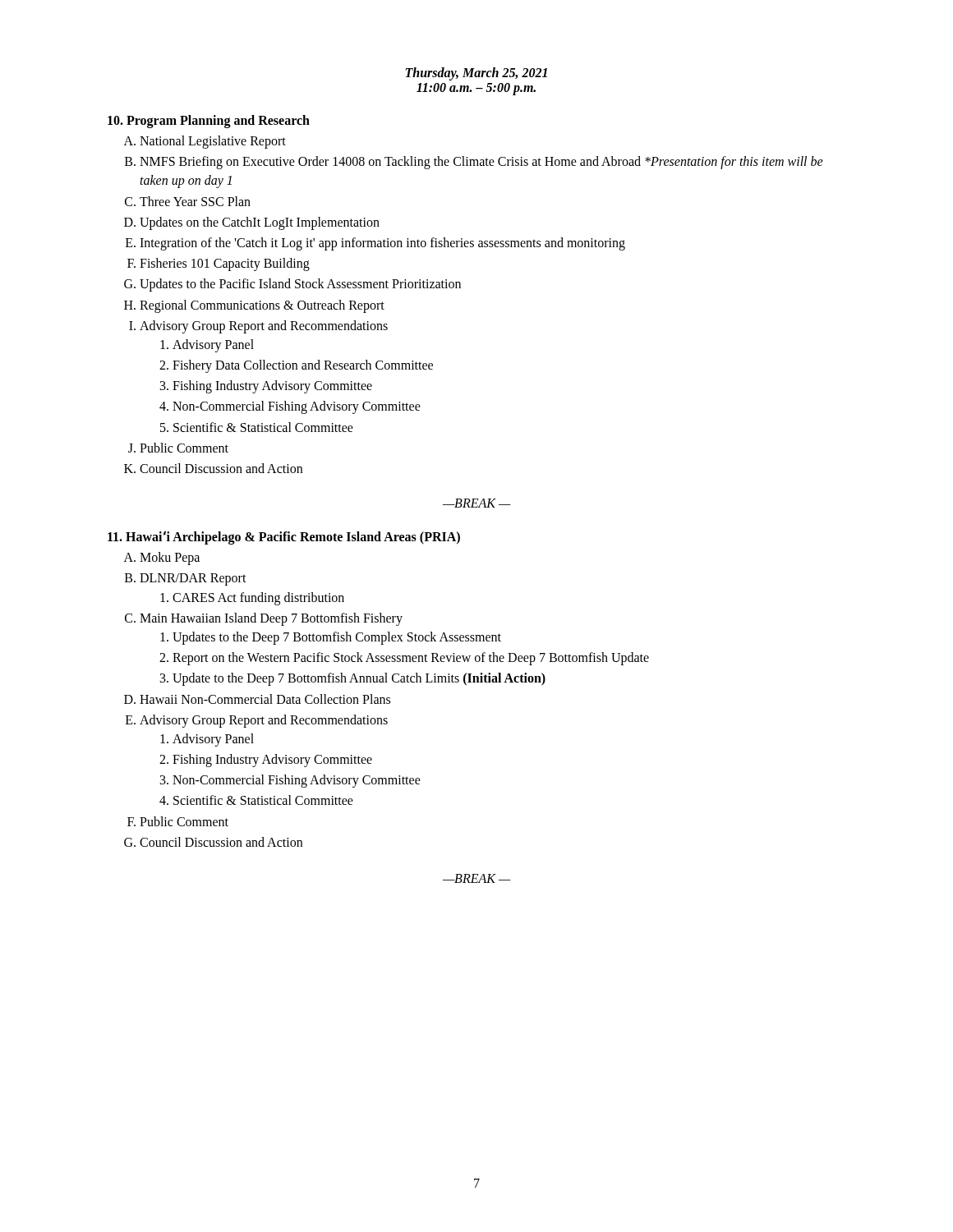The height and width of the screenshot is (1232, 953).
Task: Locate the block starting "Three Year SSC Plan"
Action: click(195, 201)
